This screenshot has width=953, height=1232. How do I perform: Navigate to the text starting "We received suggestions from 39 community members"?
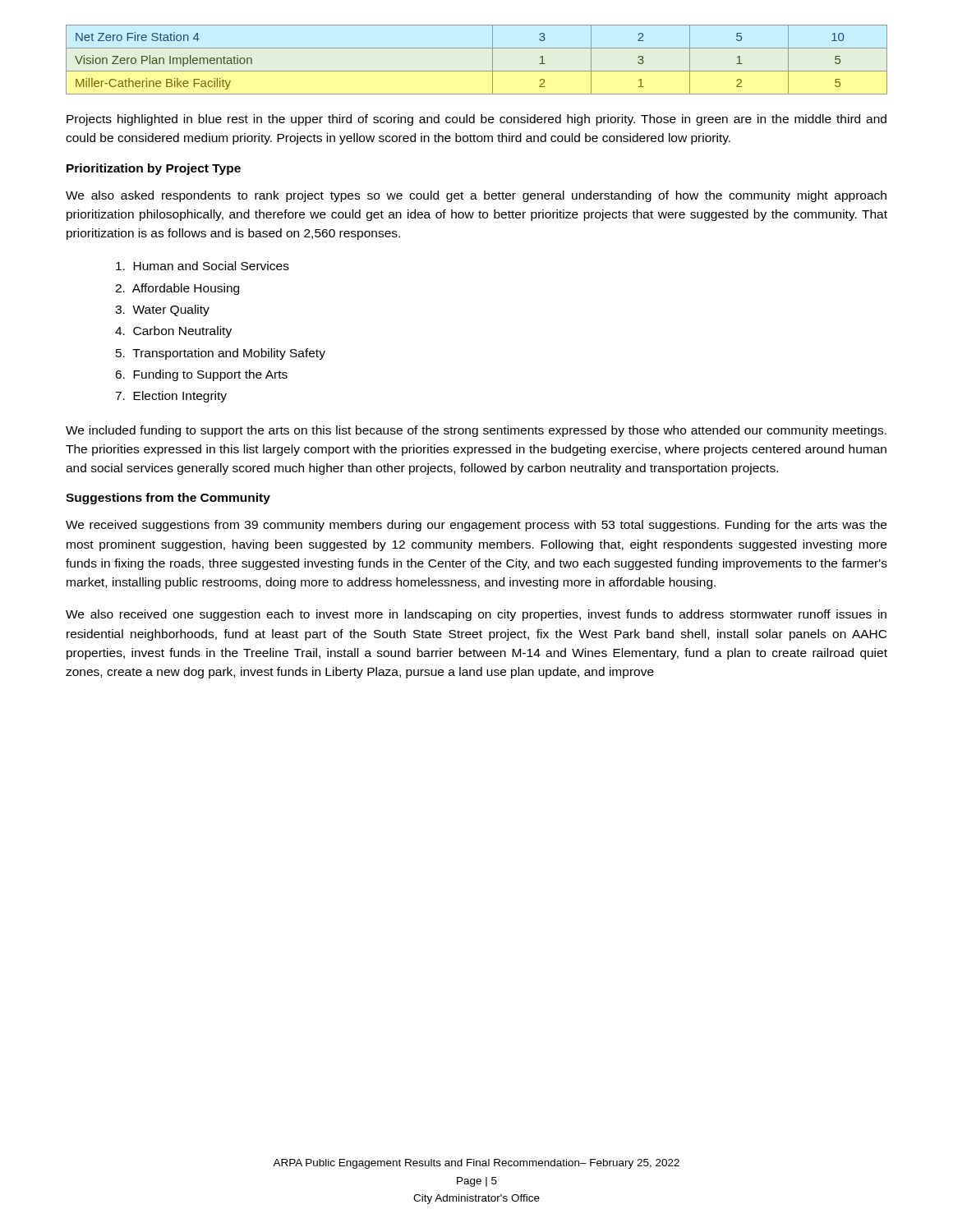pyautogui.click(x=476, y=553)
